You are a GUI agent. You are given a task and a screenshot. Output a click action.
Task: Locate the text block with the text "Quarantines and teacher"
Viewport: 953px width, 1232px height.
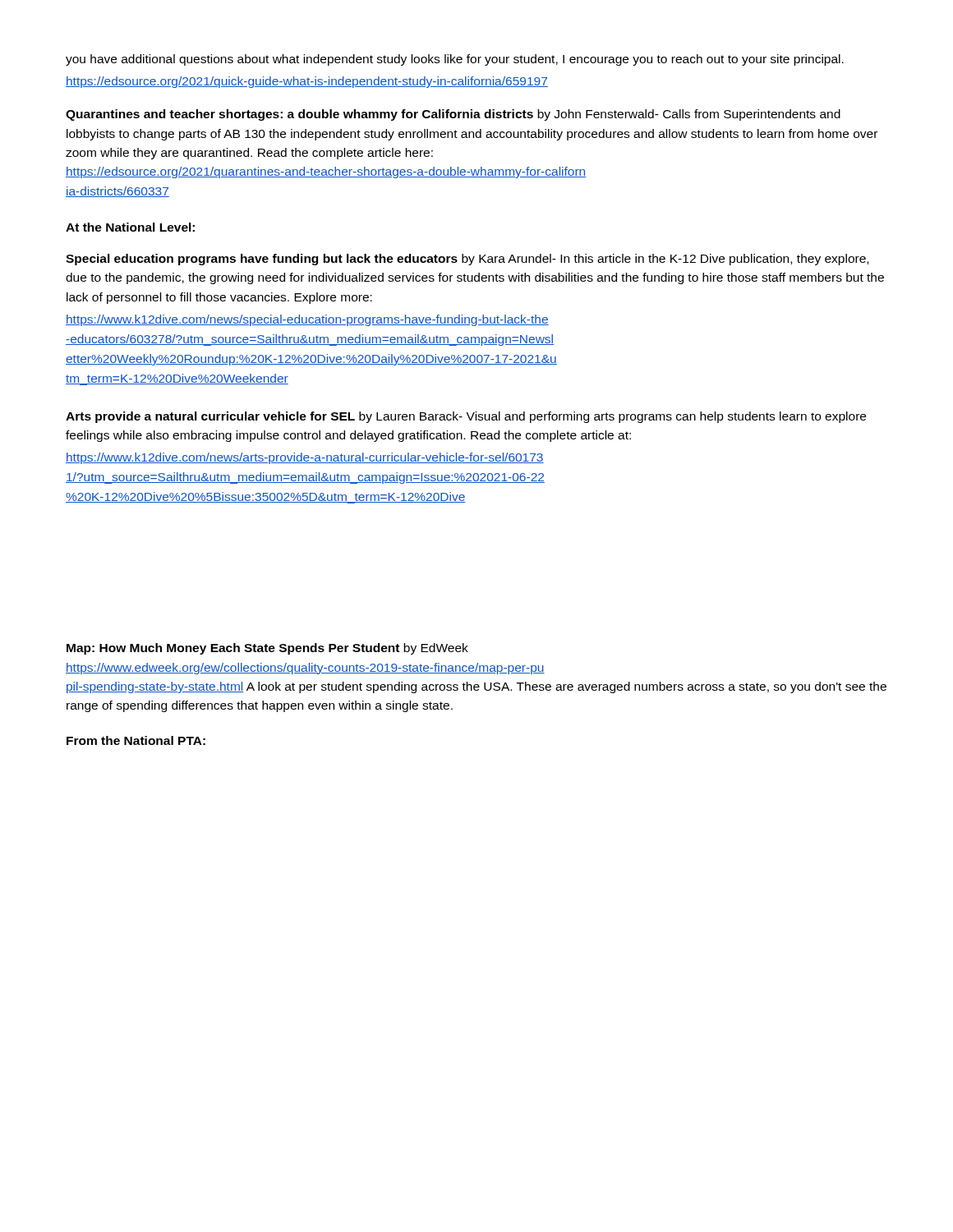tap(453, 115)
